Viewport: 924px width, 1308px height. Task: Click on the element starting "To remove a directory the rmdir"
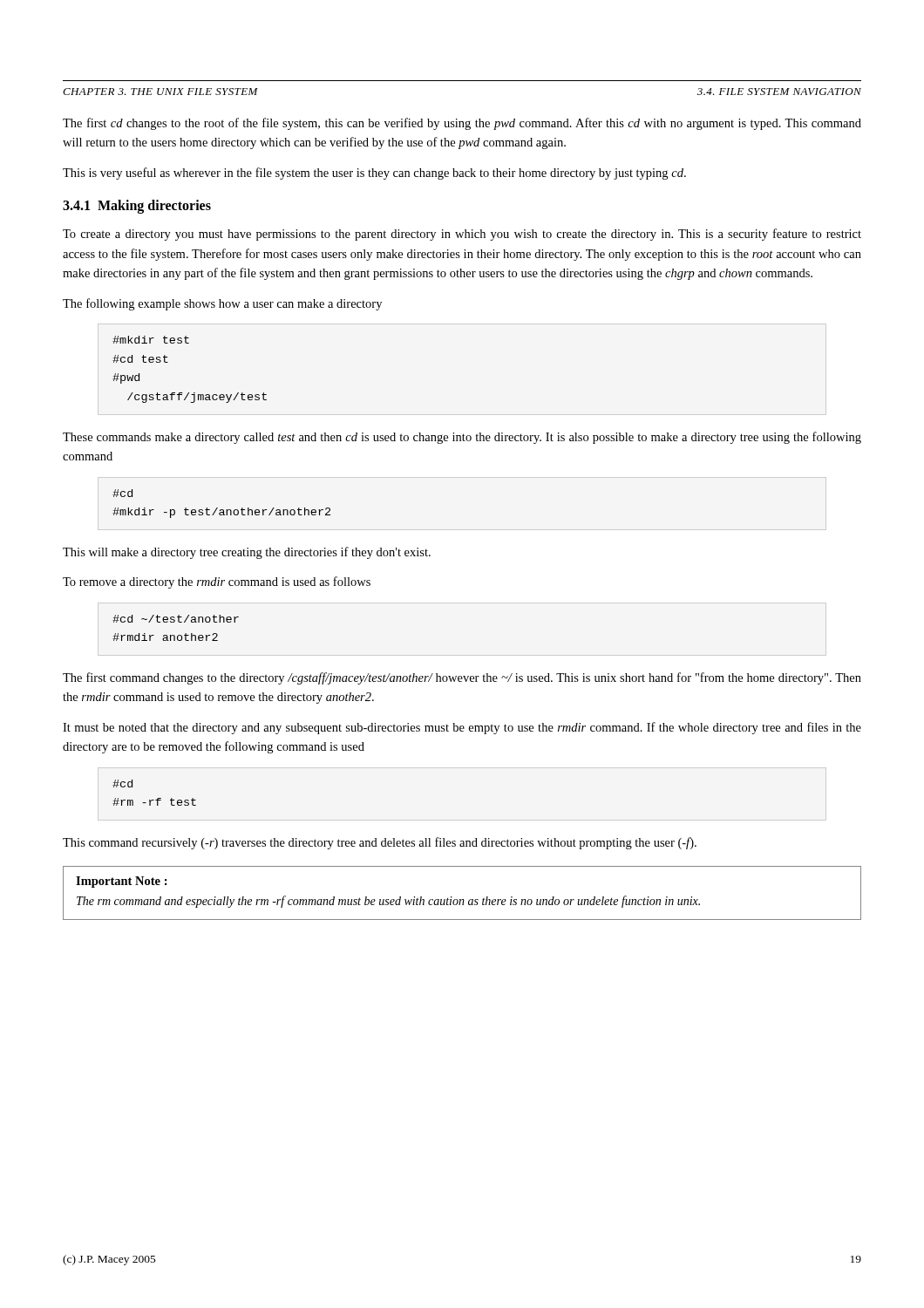coord(217,582)
